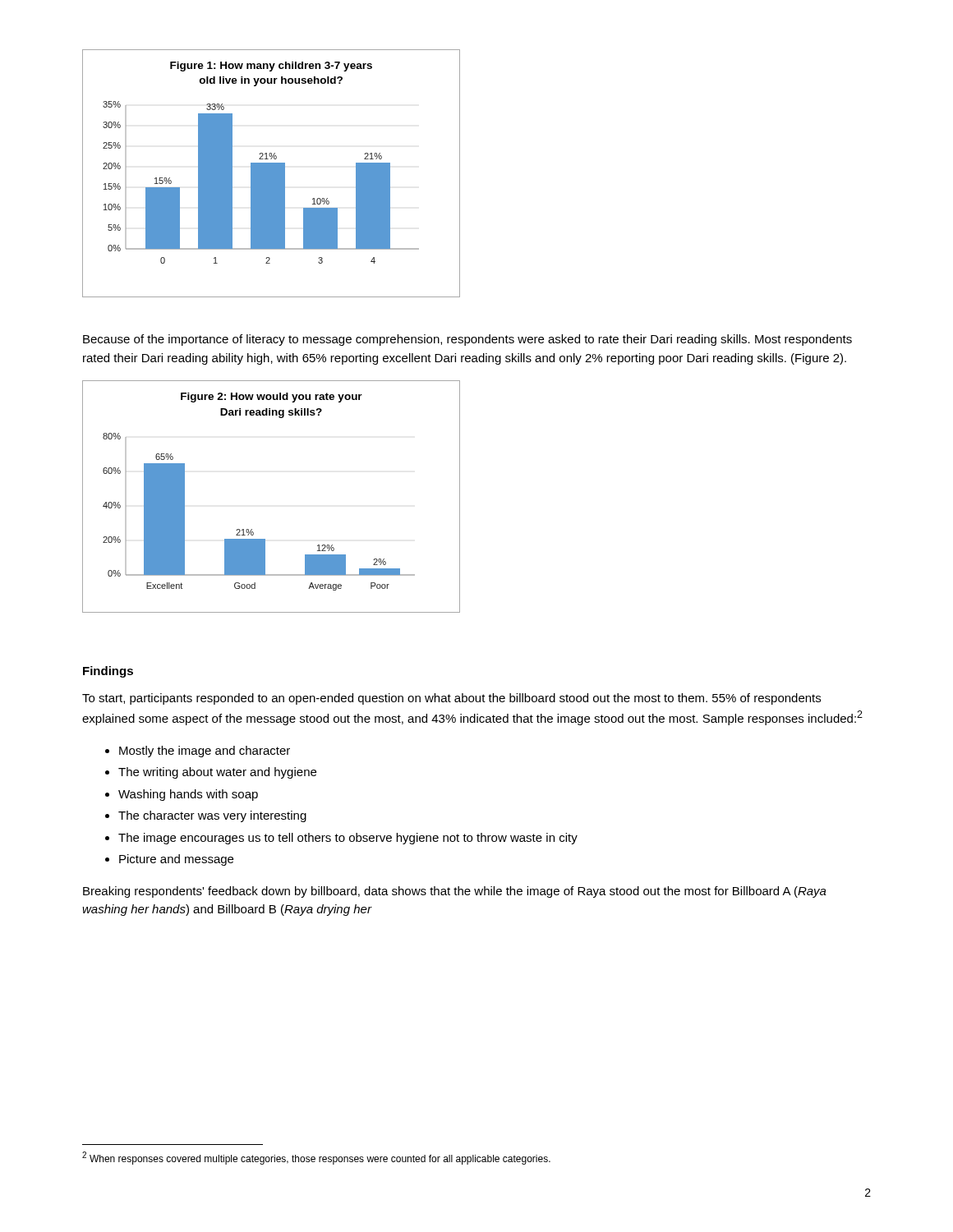
Task: Locate the passage starting "The character was very interesting"
Action: (x=212, y=815)
